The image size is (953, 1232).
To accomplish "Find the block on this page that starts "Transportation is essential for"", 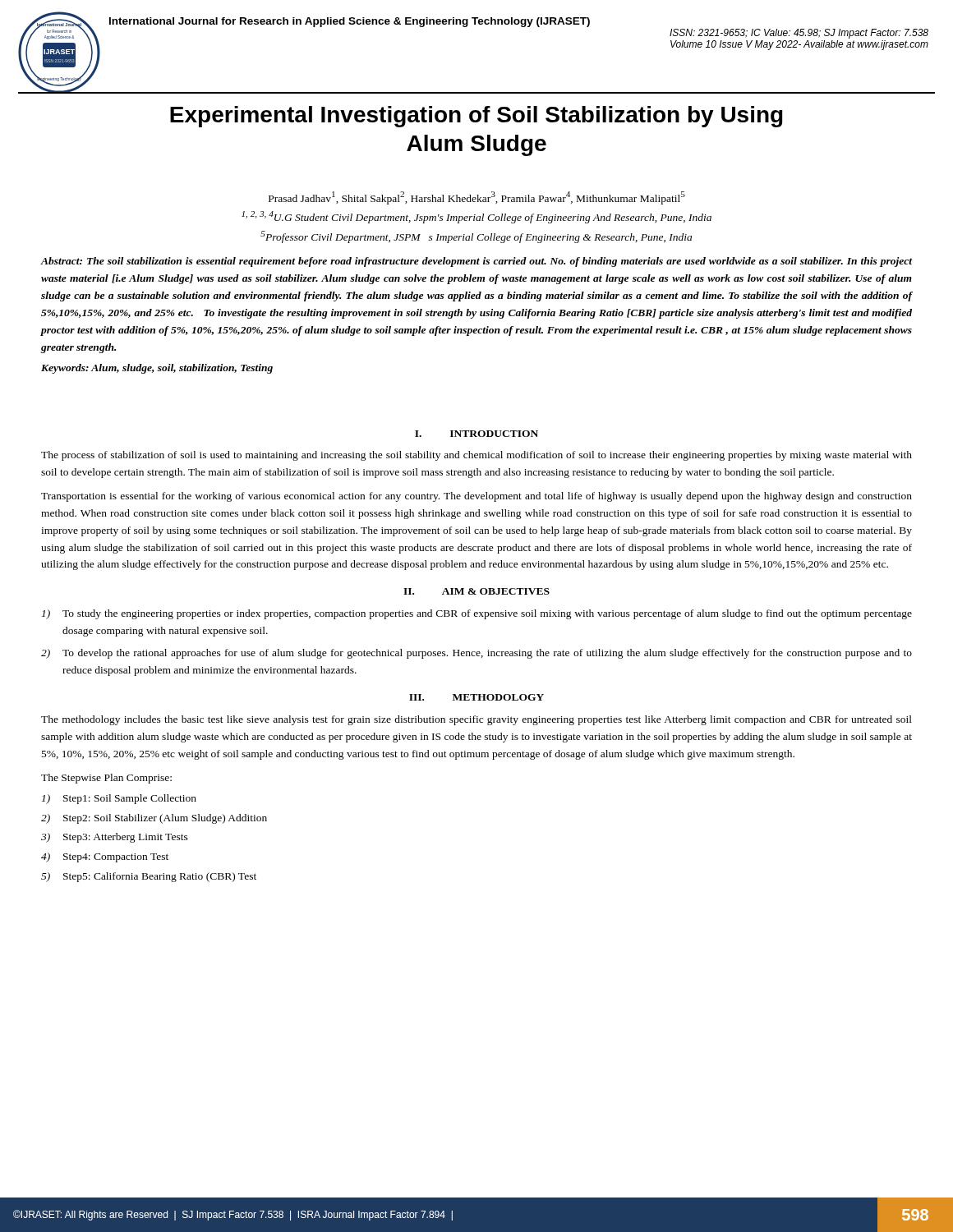I will pos(476,530).
